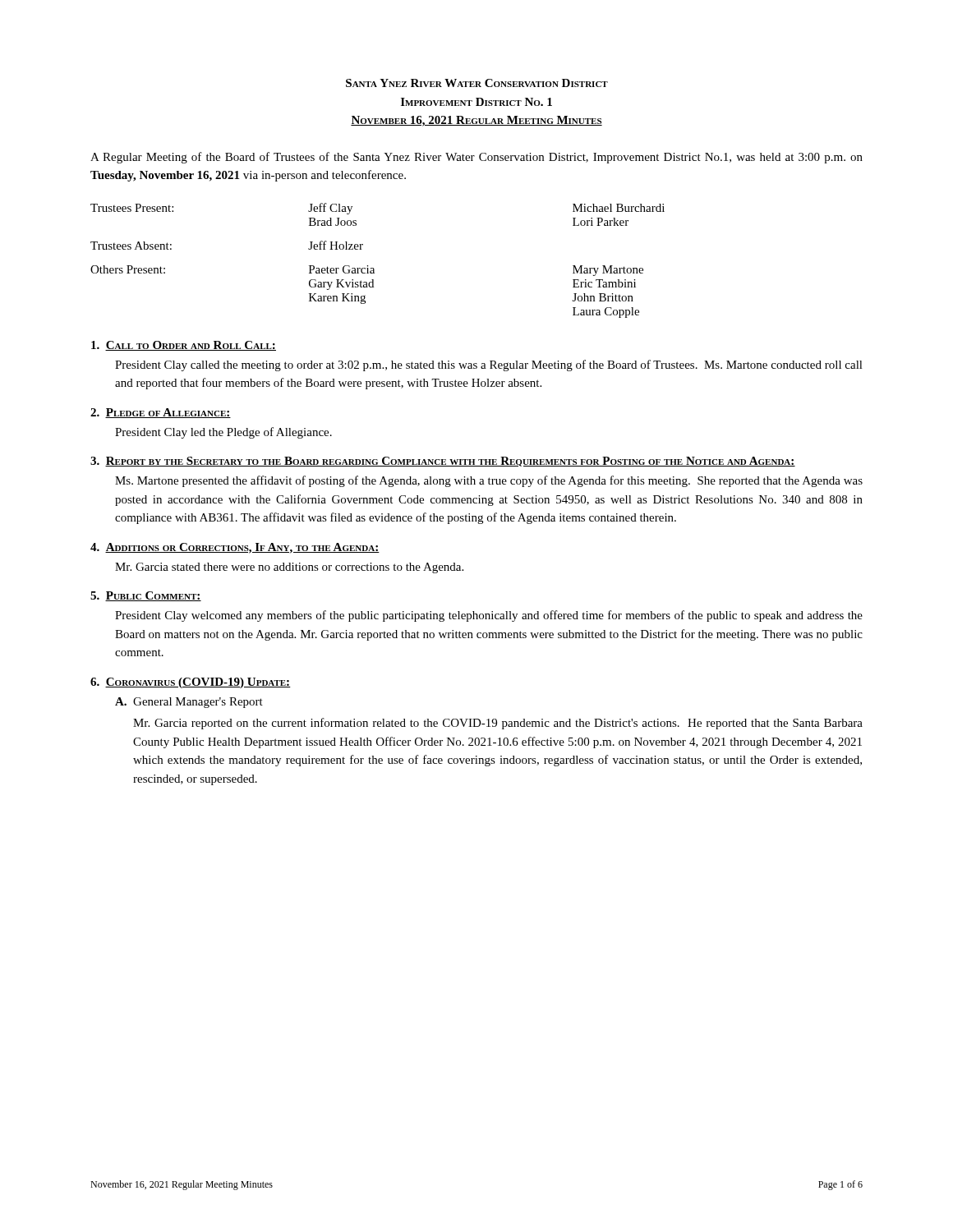953x1232 pixels.
Task: Point to the text block starting "A. General Manager's Report"
Action: [189, 701]
